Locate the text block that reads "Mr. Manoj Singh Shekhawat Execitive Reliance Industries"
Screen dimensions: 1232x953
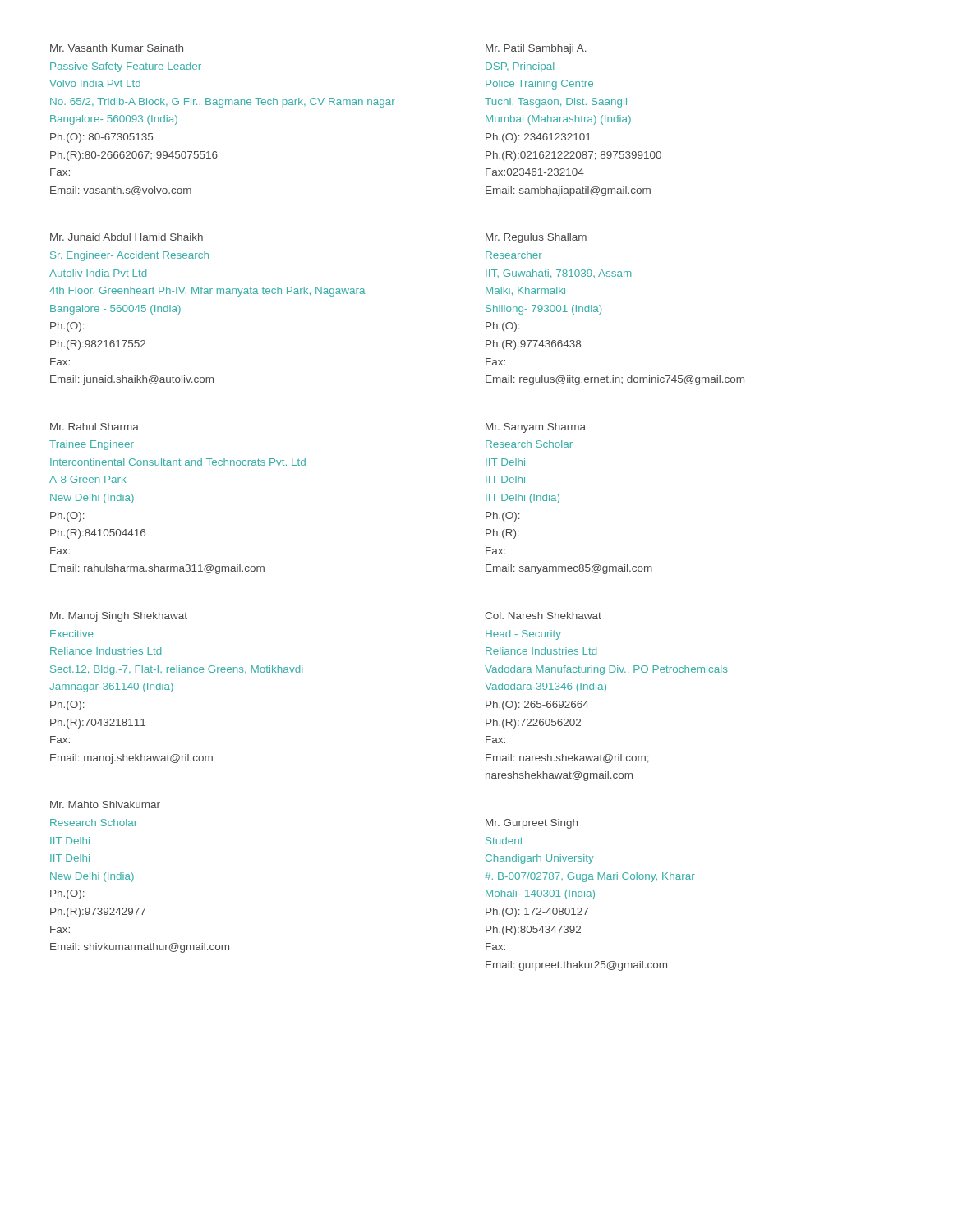[x=176, y=687]
